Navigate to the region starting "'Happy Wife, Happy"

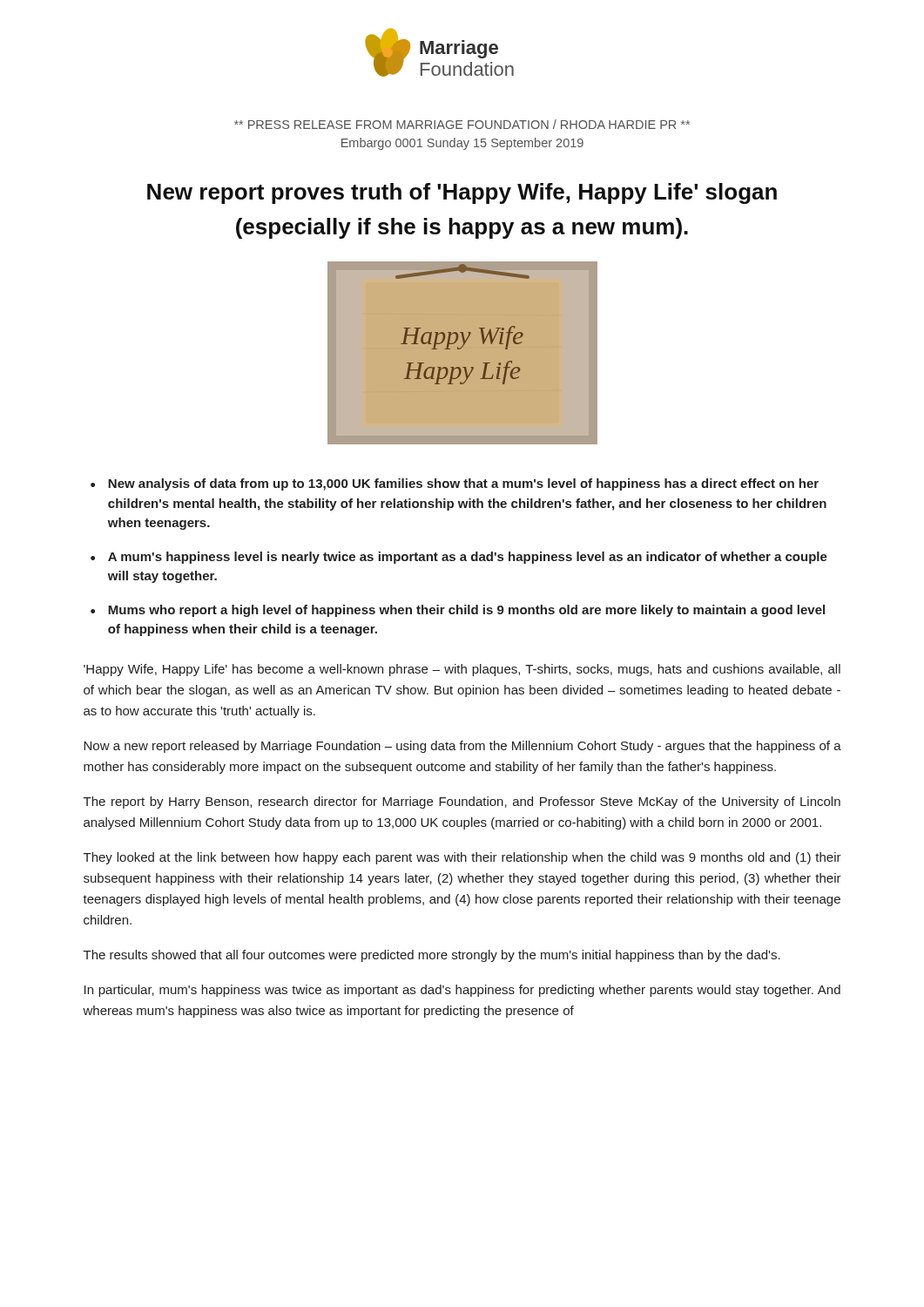click(x=462, y=689)
